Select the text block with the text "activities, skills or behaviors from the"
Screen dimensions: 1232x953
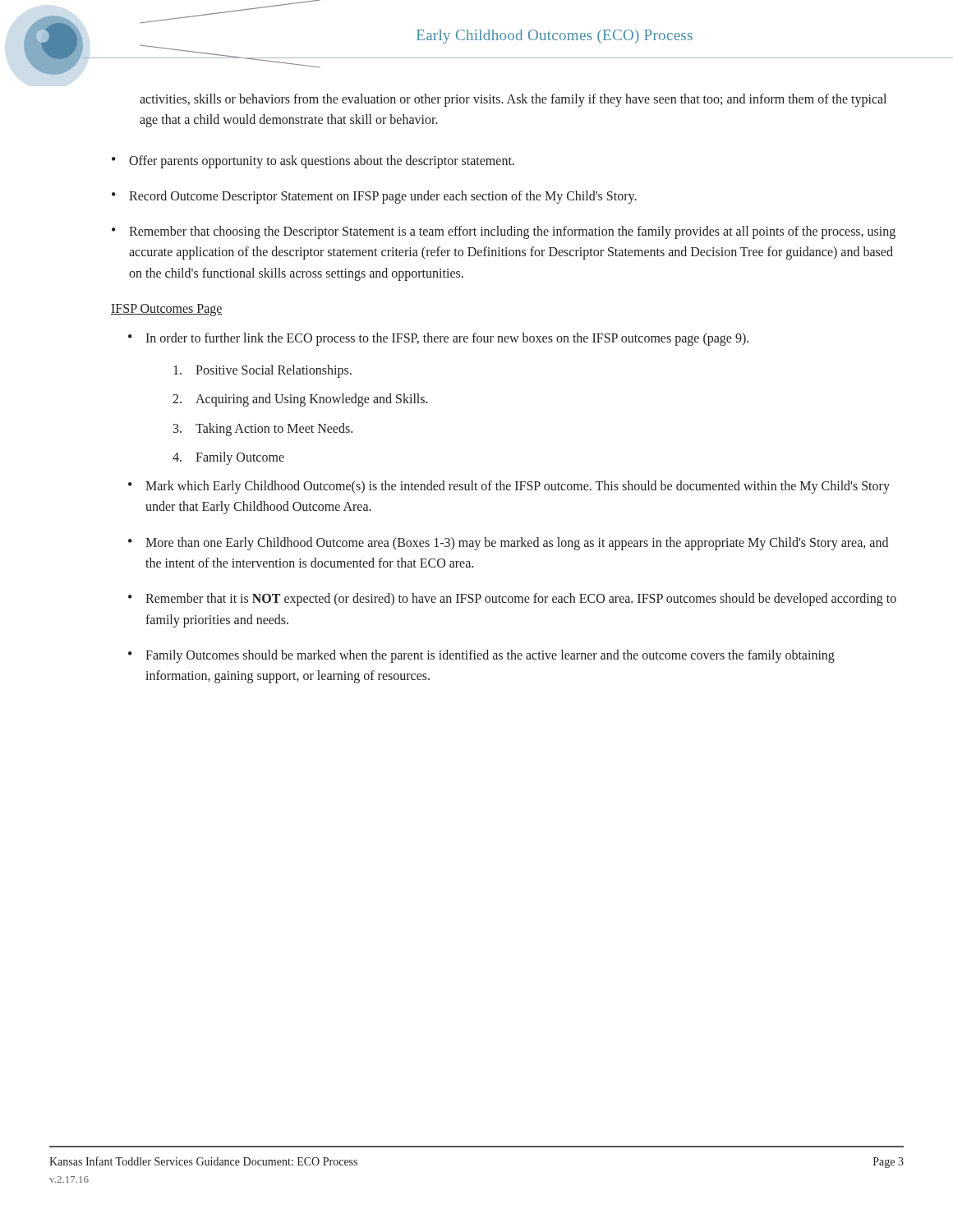(513, 109)
